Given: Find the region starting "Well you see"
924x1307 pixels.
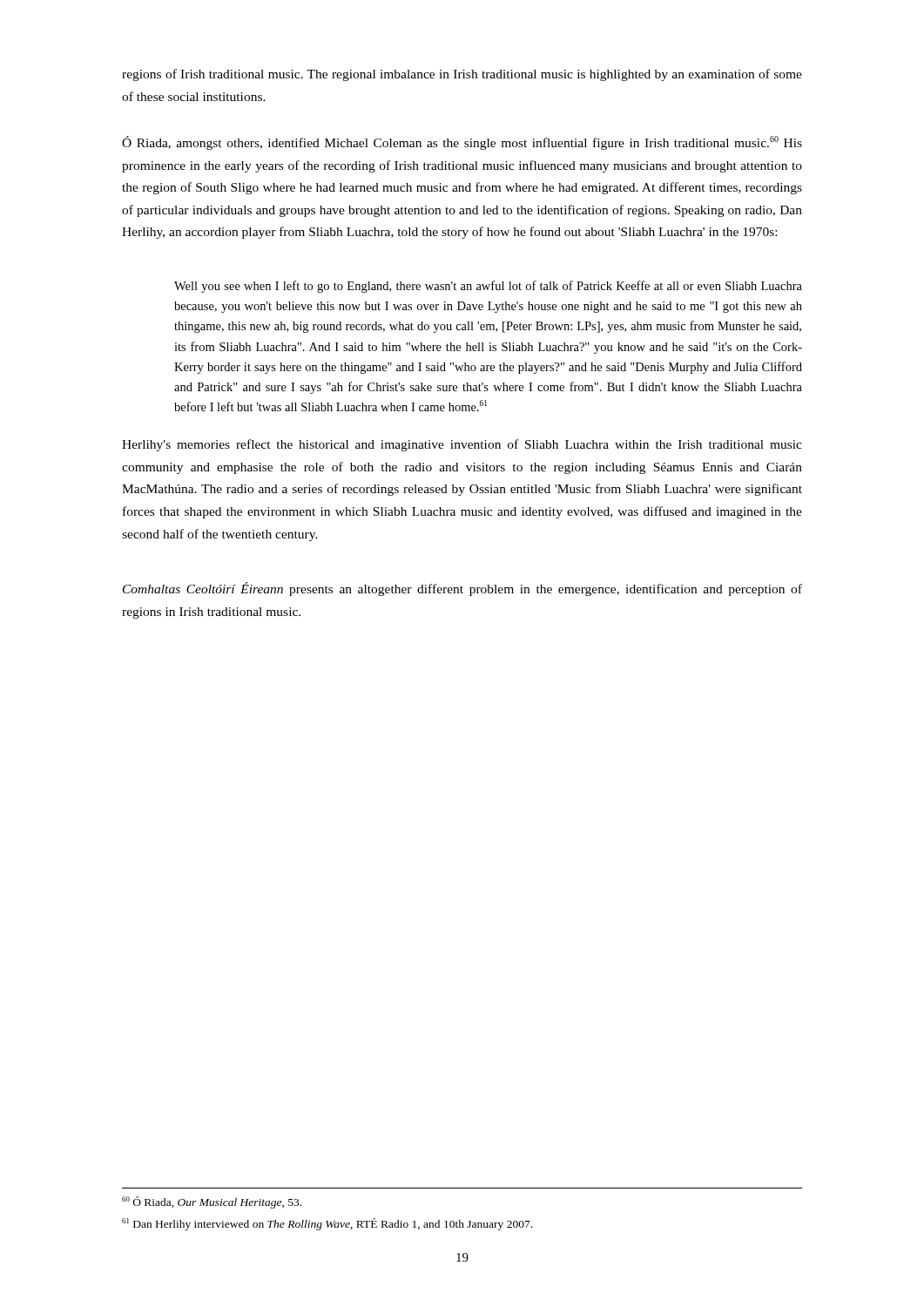Looking at the screenshot, I should point(488,346).
